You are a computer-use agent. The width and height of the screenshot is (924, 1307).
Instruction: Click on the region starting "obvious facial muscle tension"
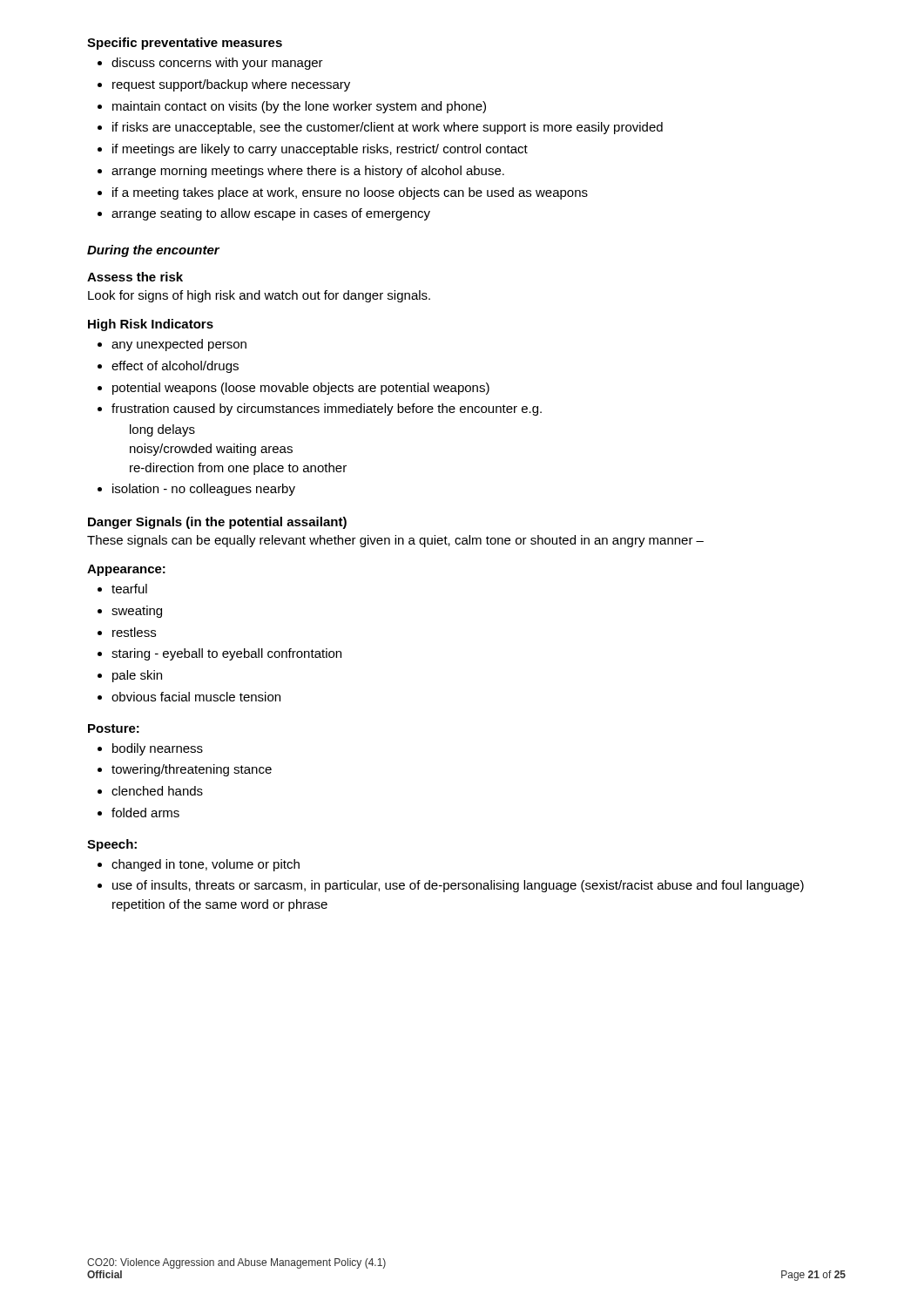click(196, 696)
